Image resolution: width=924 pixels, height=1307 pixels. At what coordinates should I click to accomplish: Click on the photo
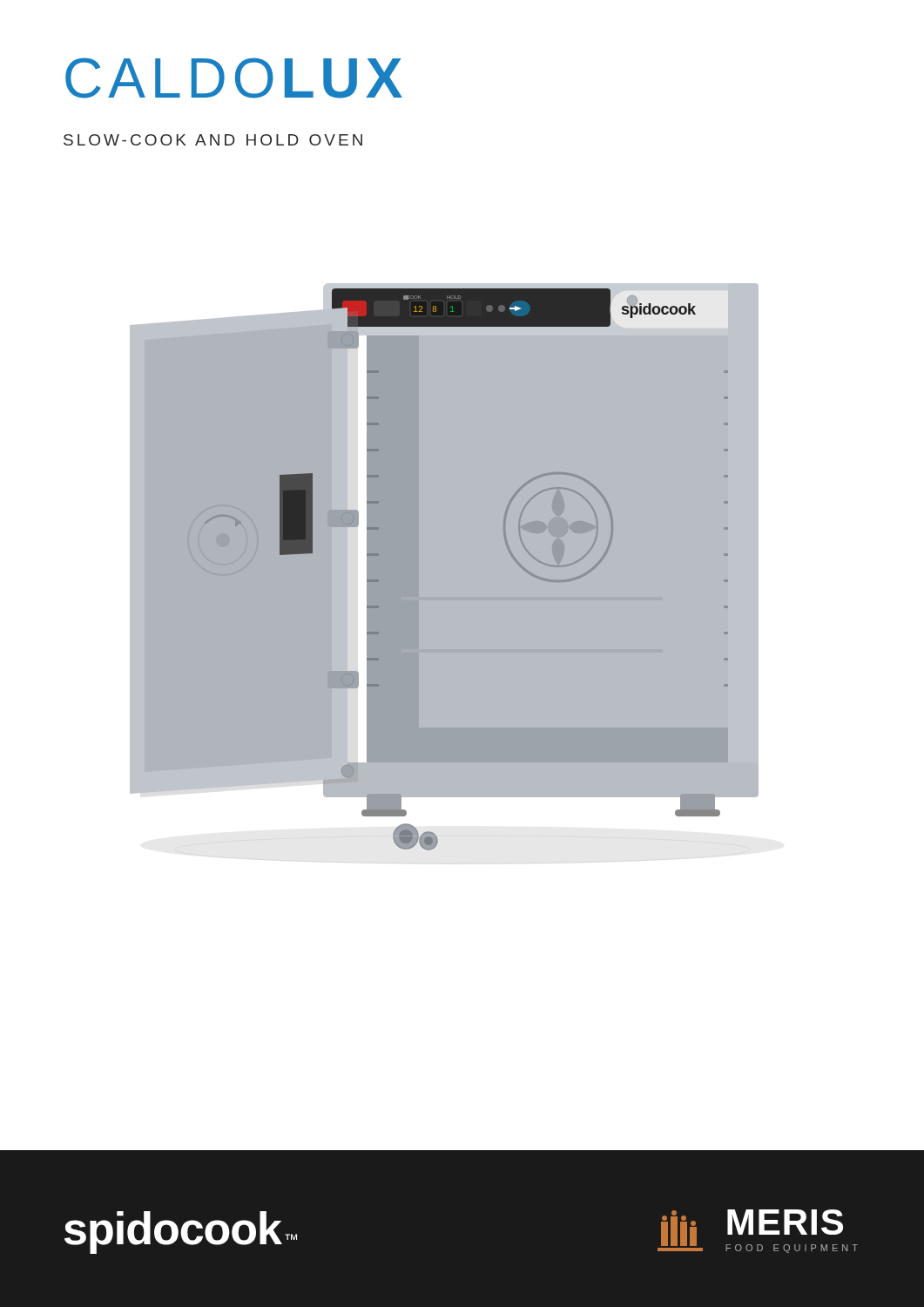462,536
